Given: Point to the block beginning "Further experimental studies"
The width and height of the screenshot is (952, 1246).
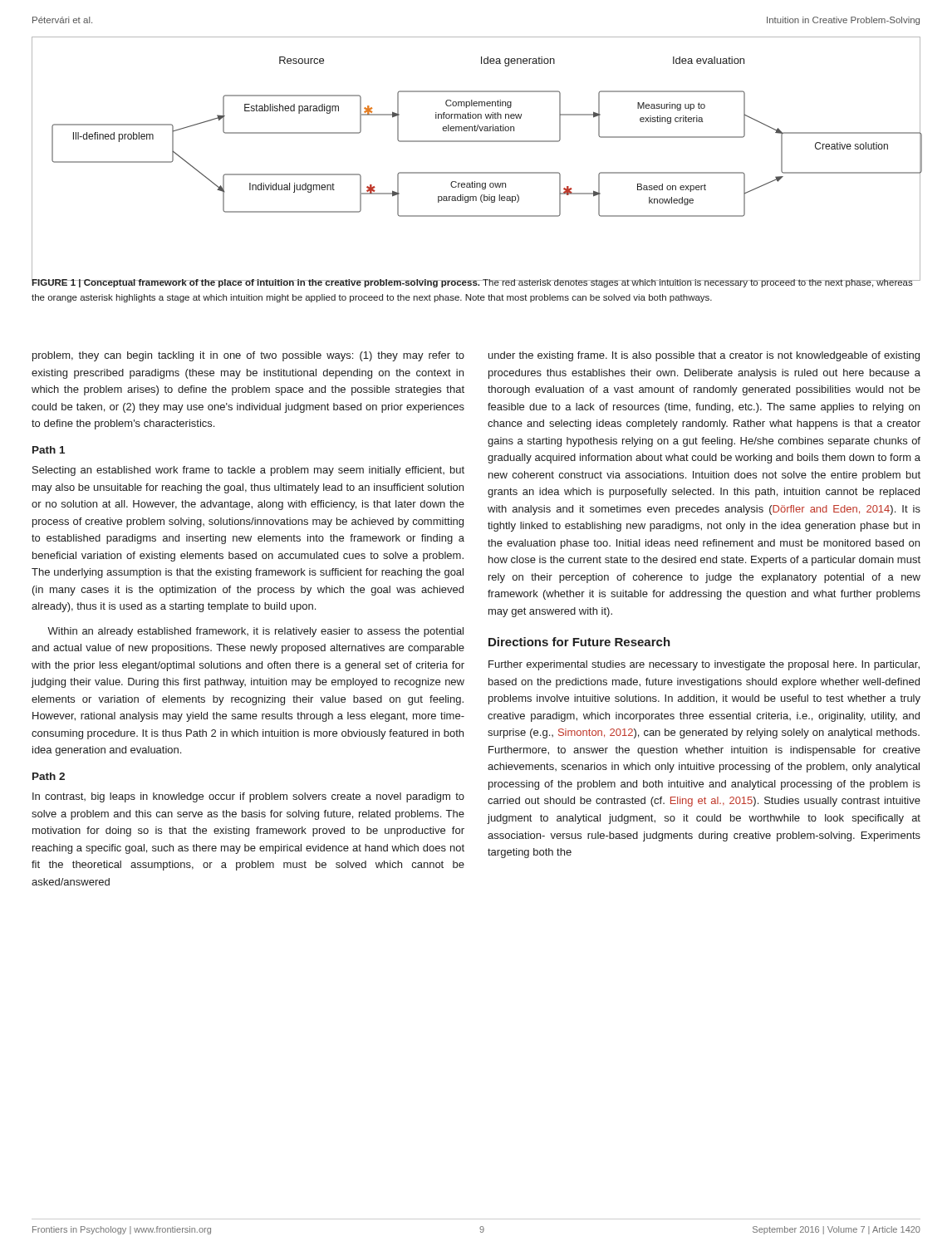Looking at the screenshot, I should point(704,759).
